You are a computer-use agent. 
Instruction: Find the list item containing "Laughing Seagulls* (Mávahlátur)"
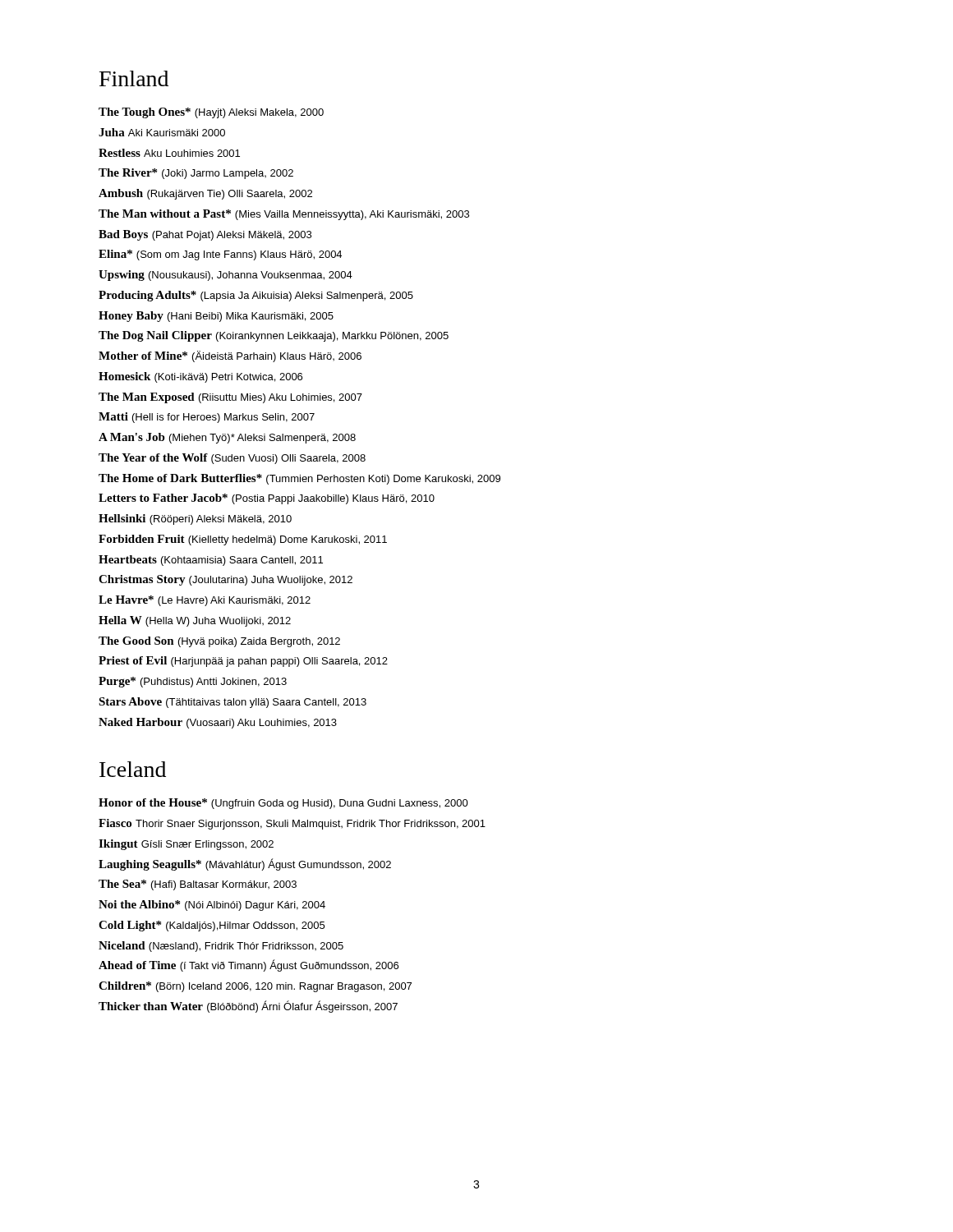[x=245, y=863]
